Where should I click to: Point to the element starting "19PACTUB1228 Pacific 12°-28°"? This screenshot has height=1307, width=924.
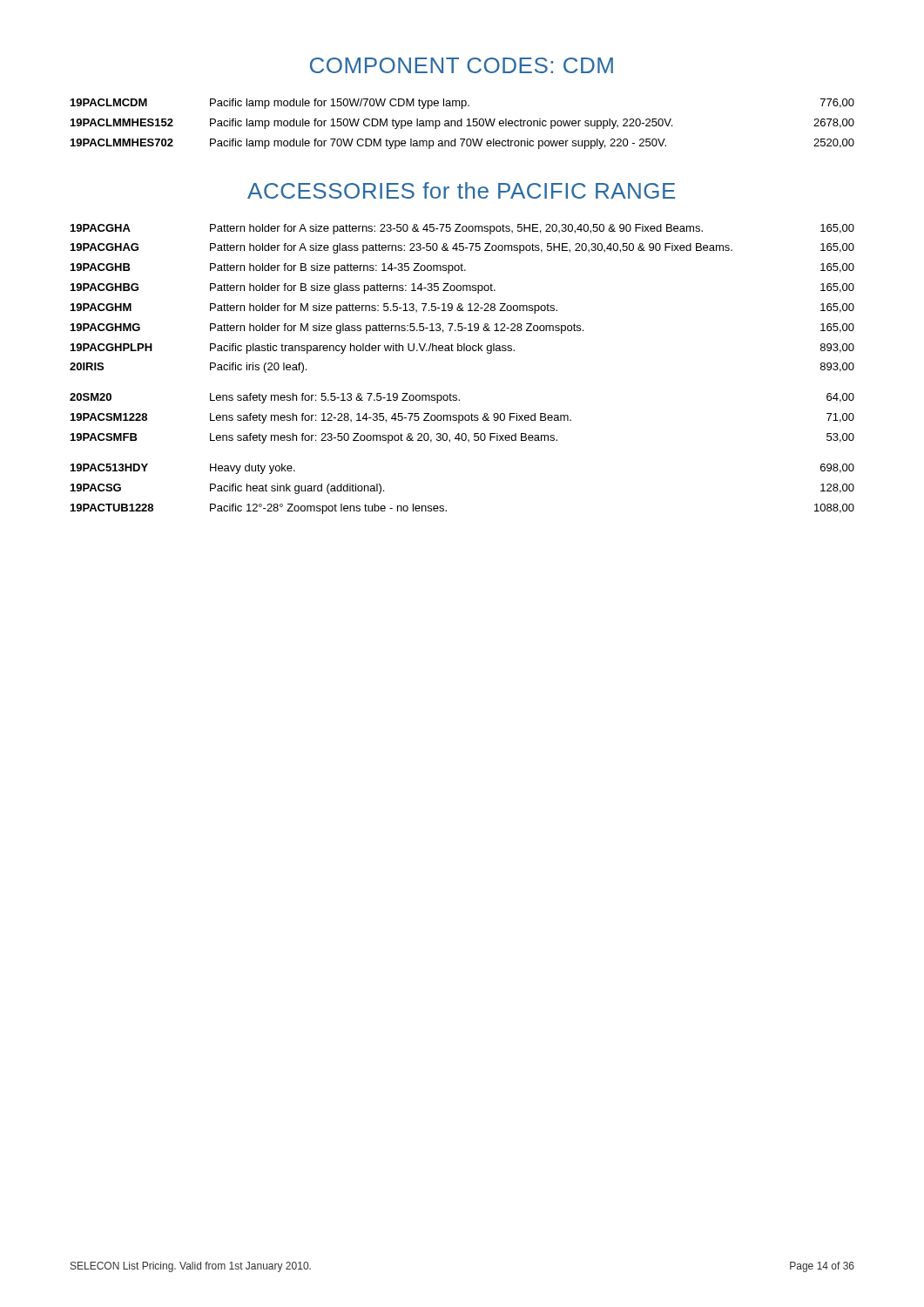tap(108, 508)
